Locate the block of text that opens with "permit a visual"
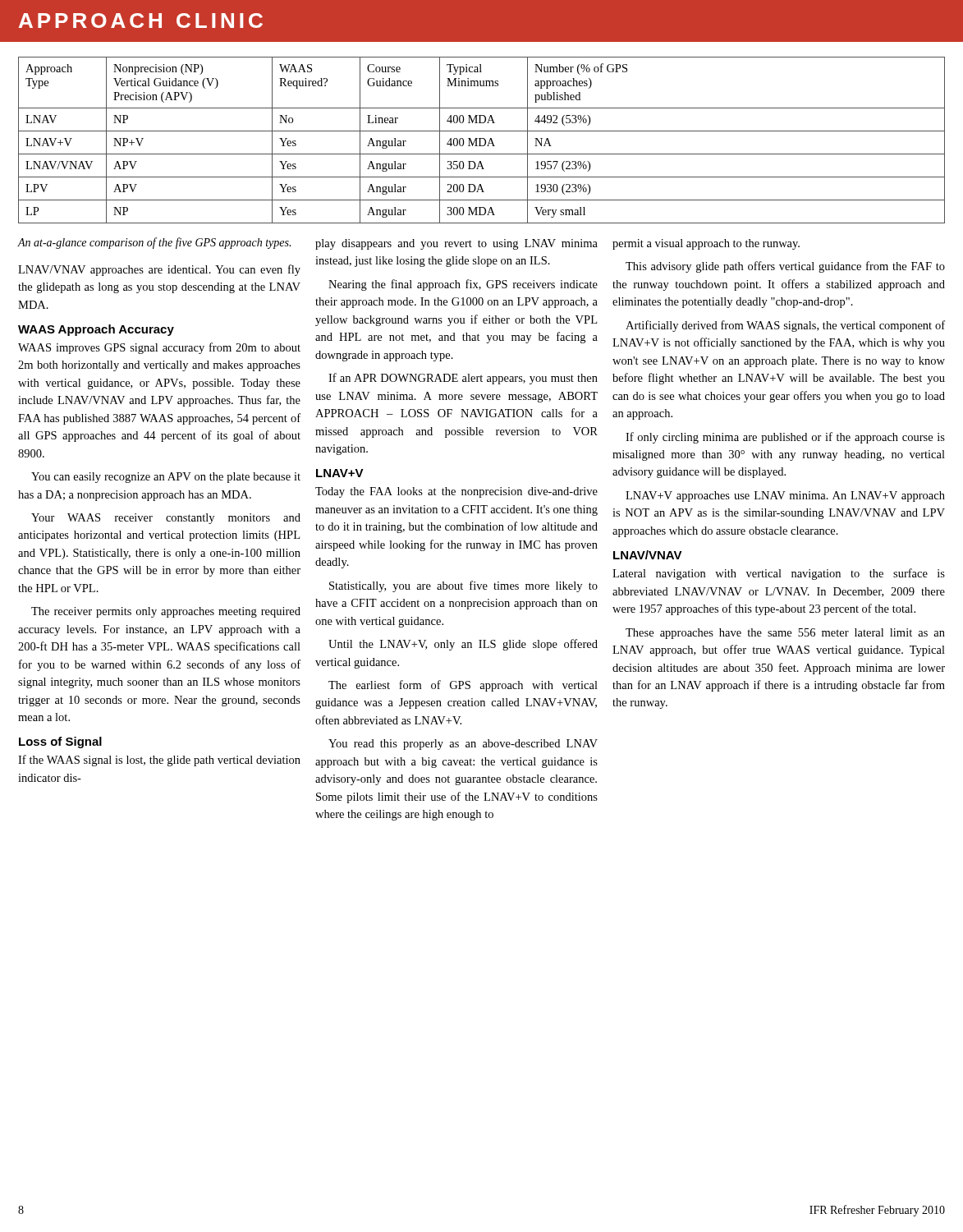 (x=779, y=387)
